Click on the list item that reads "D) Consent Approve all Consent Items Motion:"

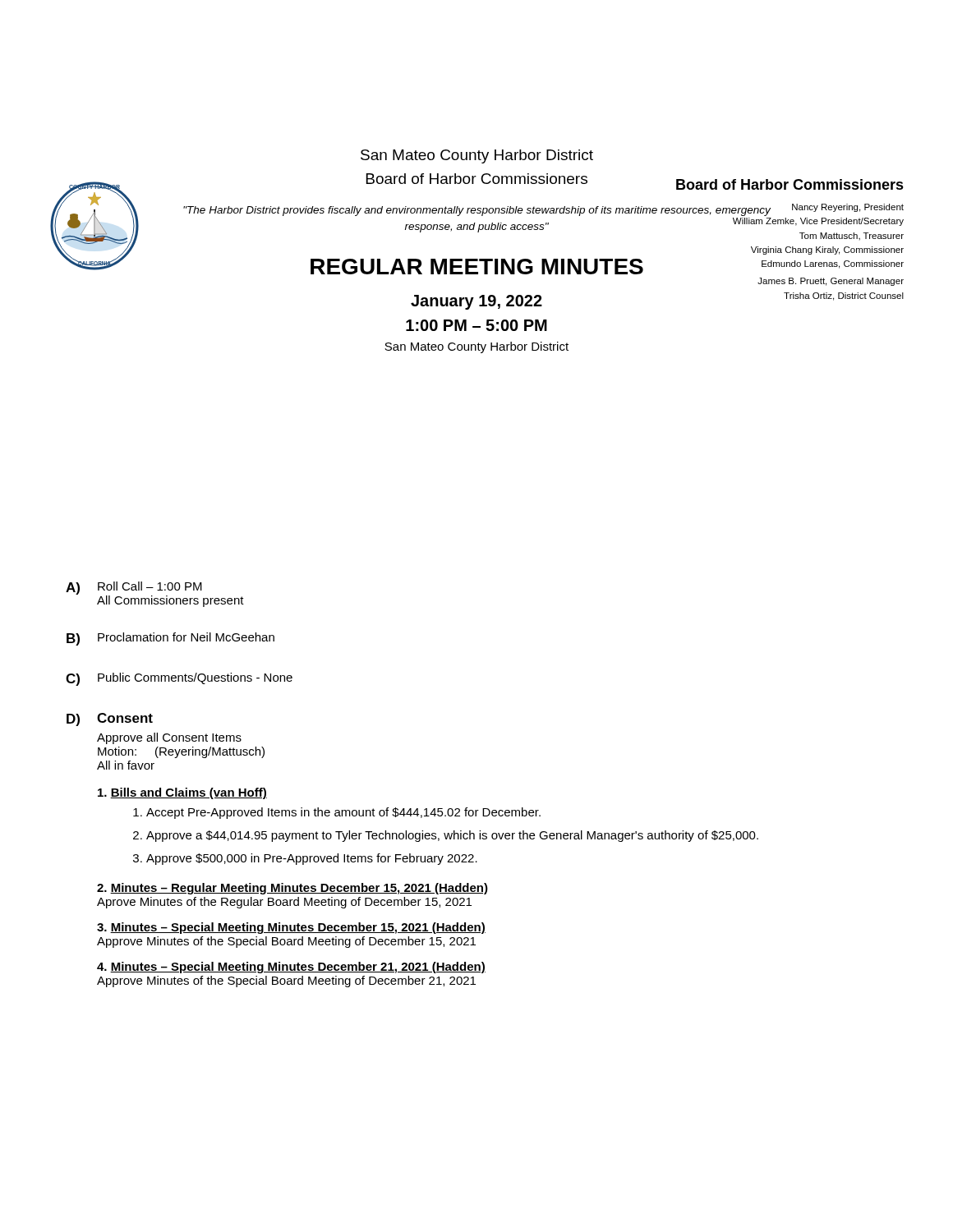click(476, 855)
